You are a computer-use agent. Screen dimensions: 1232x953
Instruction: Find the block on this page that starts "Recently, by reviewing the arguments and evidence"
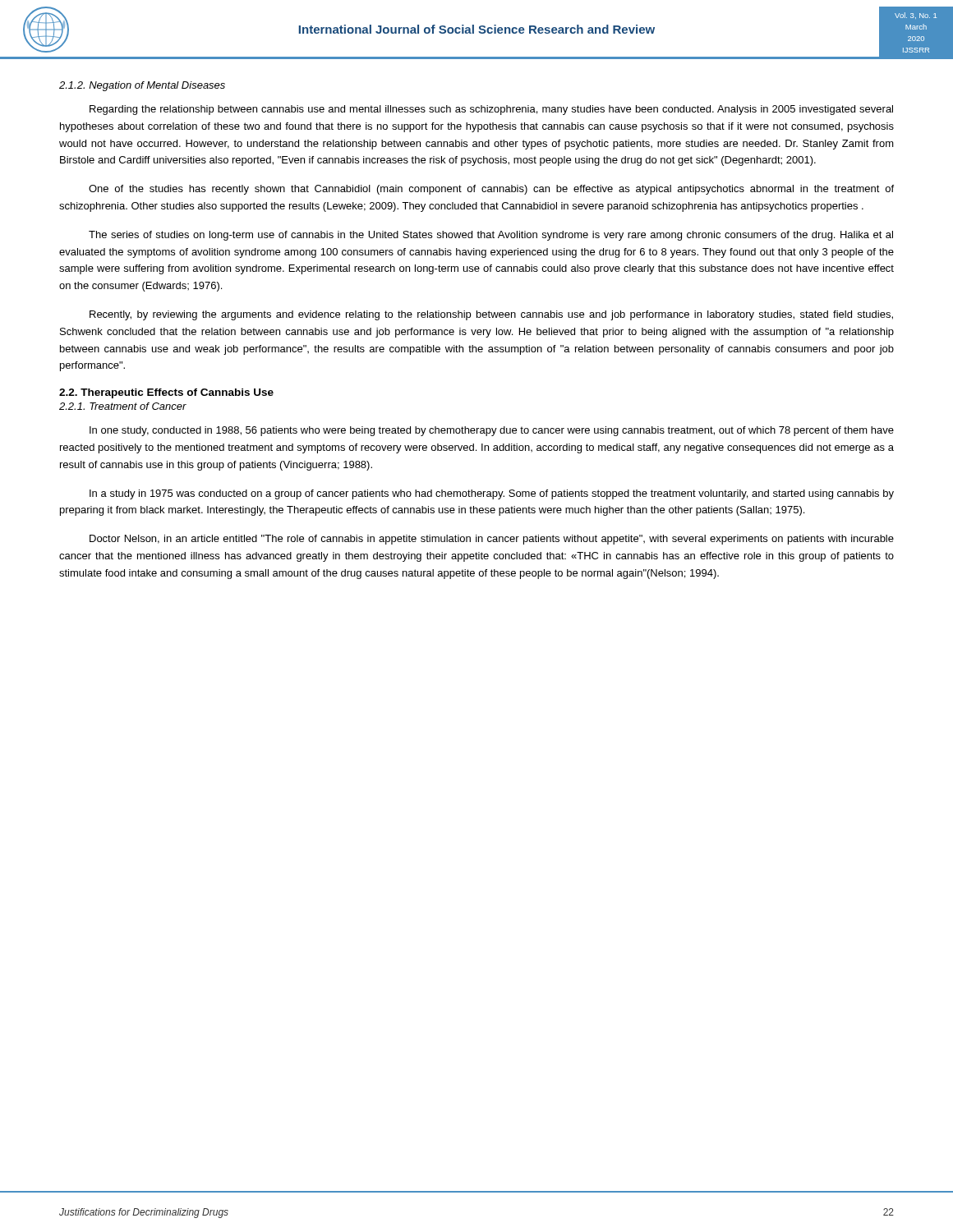pos(476,340)
